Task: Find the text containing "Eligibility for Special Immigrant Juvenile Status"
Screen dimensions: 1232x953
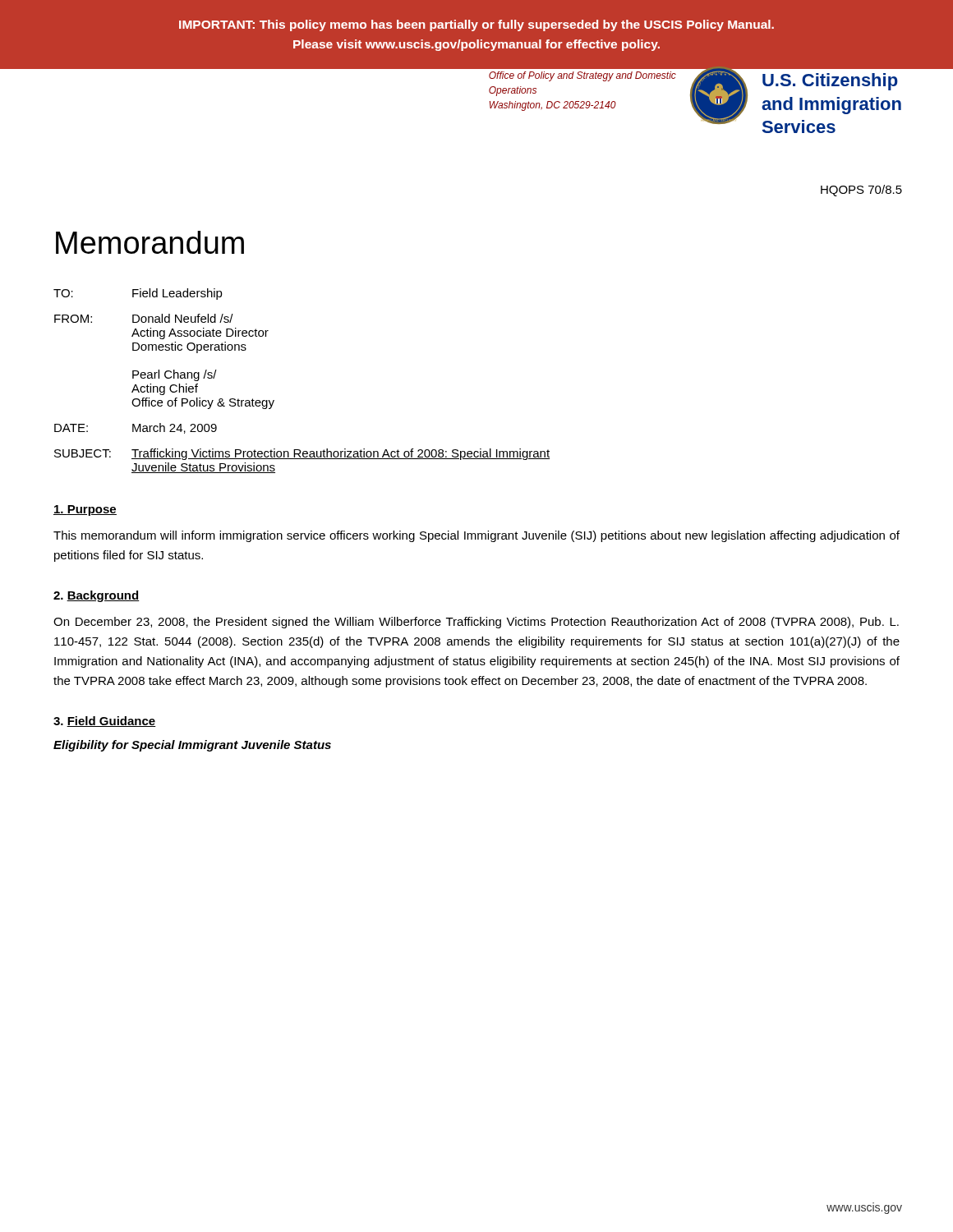Action: click(x=192, y=745)
